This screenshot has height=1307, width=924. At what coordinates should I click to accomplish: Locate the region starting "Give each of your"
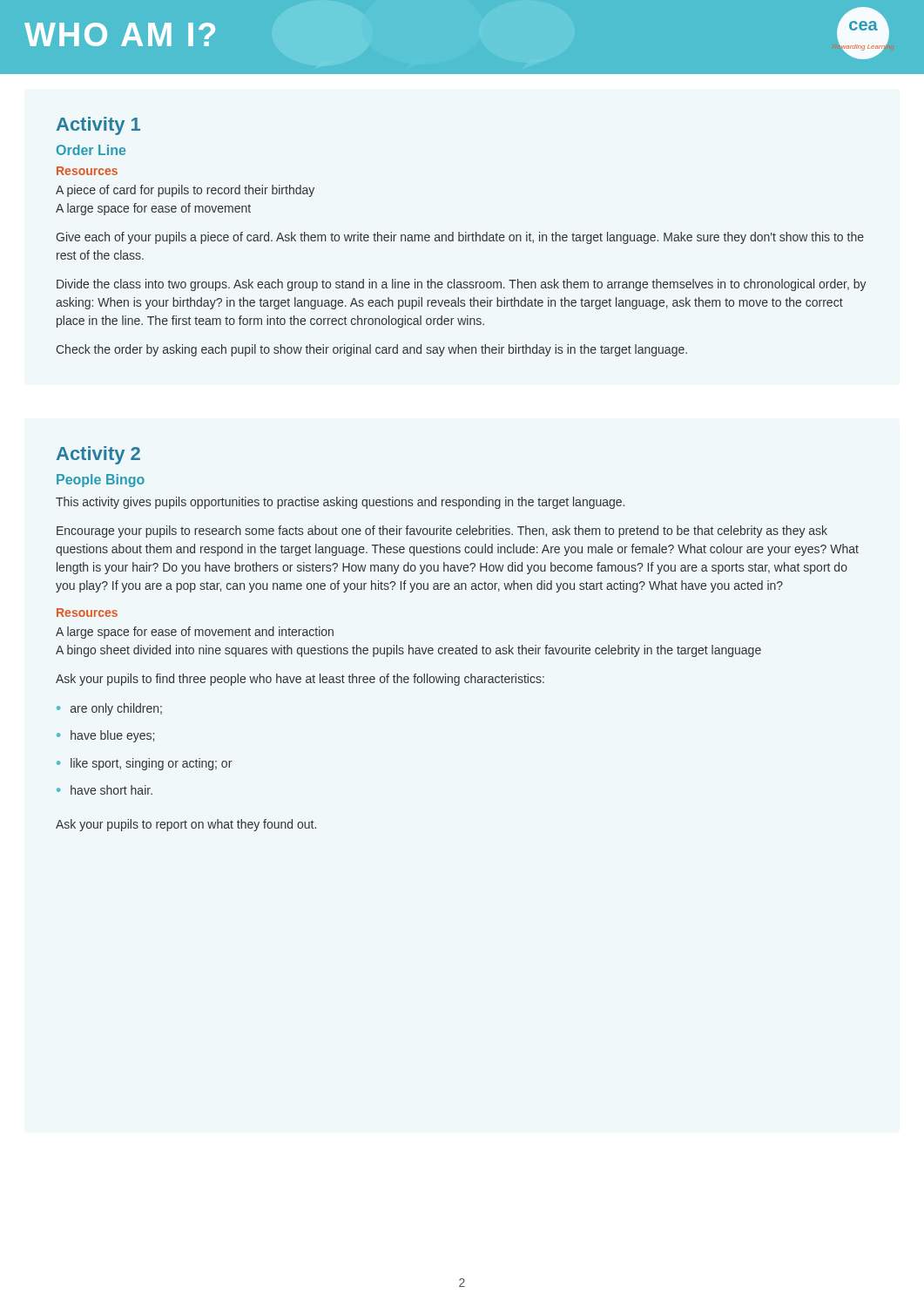point(460,246)
